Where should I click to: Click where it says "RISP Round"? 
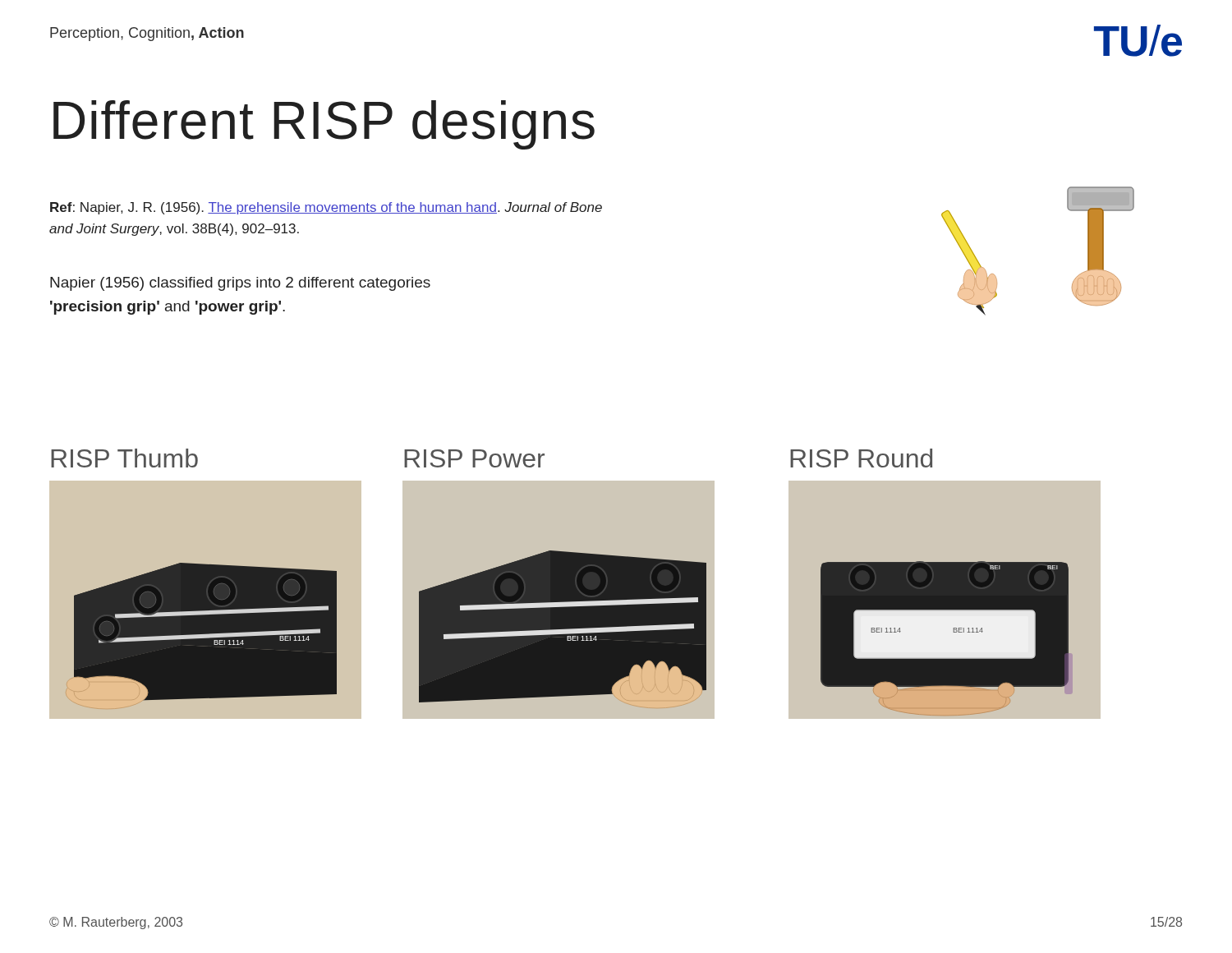tap(861, 458)
